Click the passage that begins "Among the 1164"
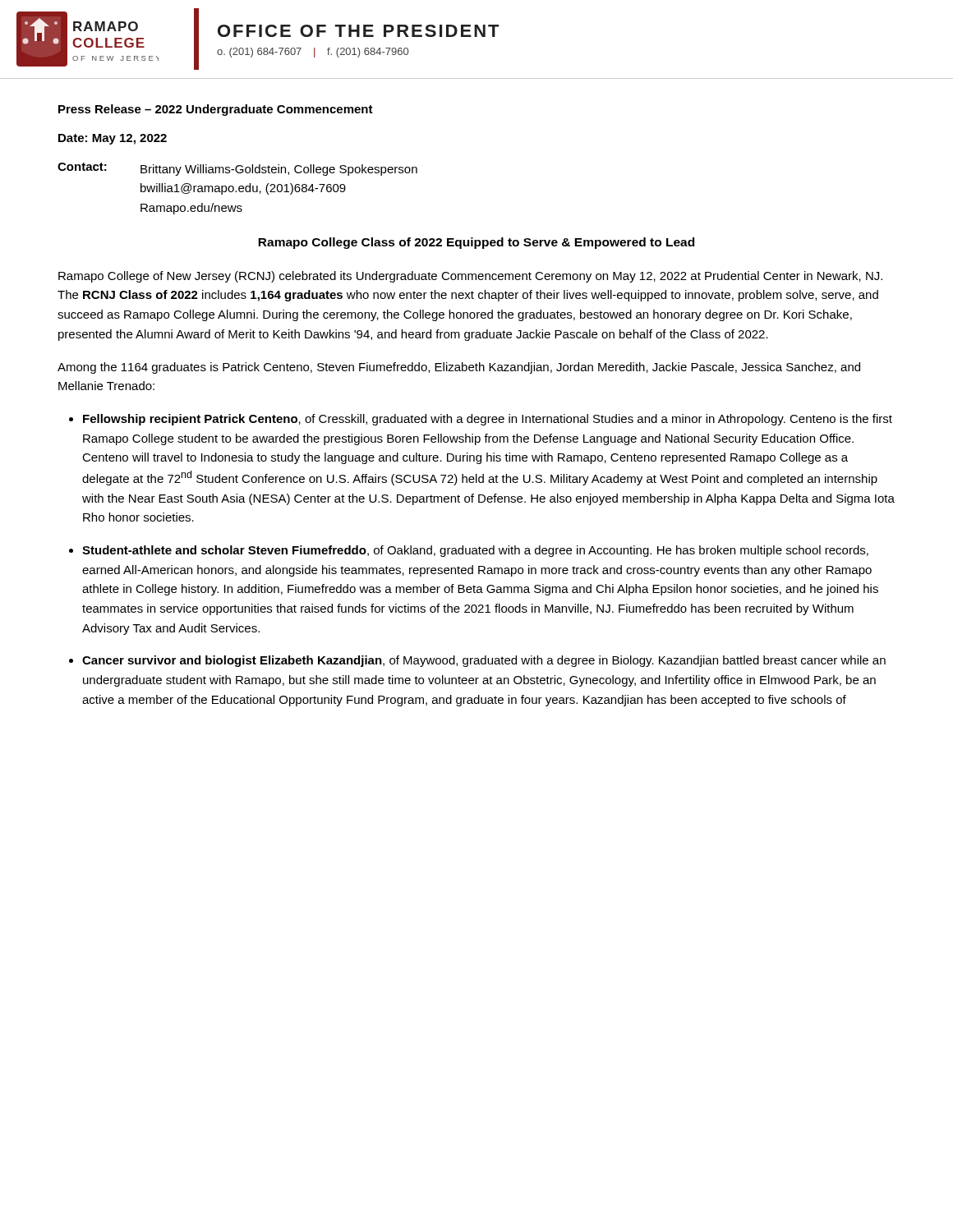This screenshot has height=1232, width=953. [459, 376]
